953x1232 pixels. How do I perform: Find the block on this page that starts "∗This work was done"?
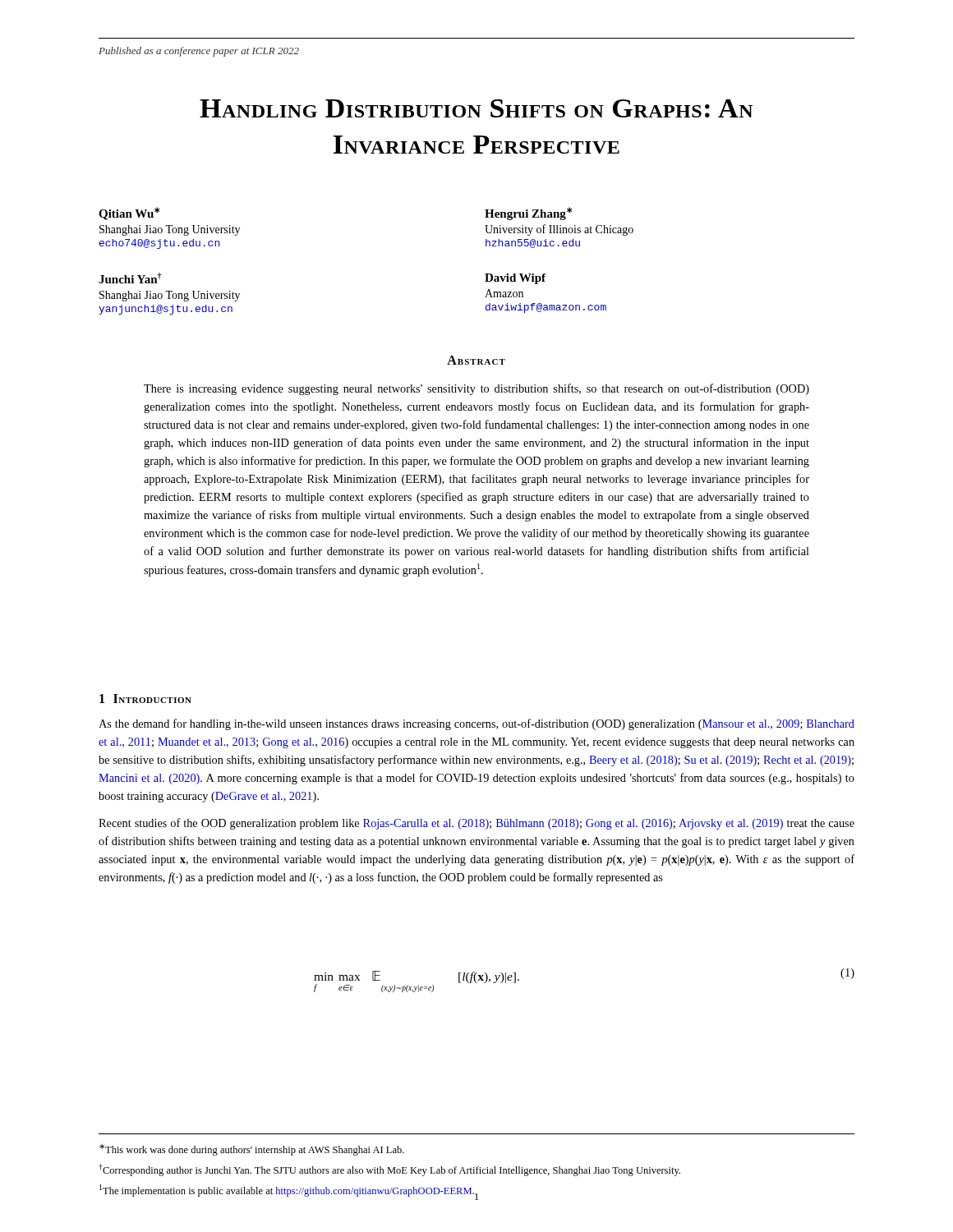pos(252,1149)
